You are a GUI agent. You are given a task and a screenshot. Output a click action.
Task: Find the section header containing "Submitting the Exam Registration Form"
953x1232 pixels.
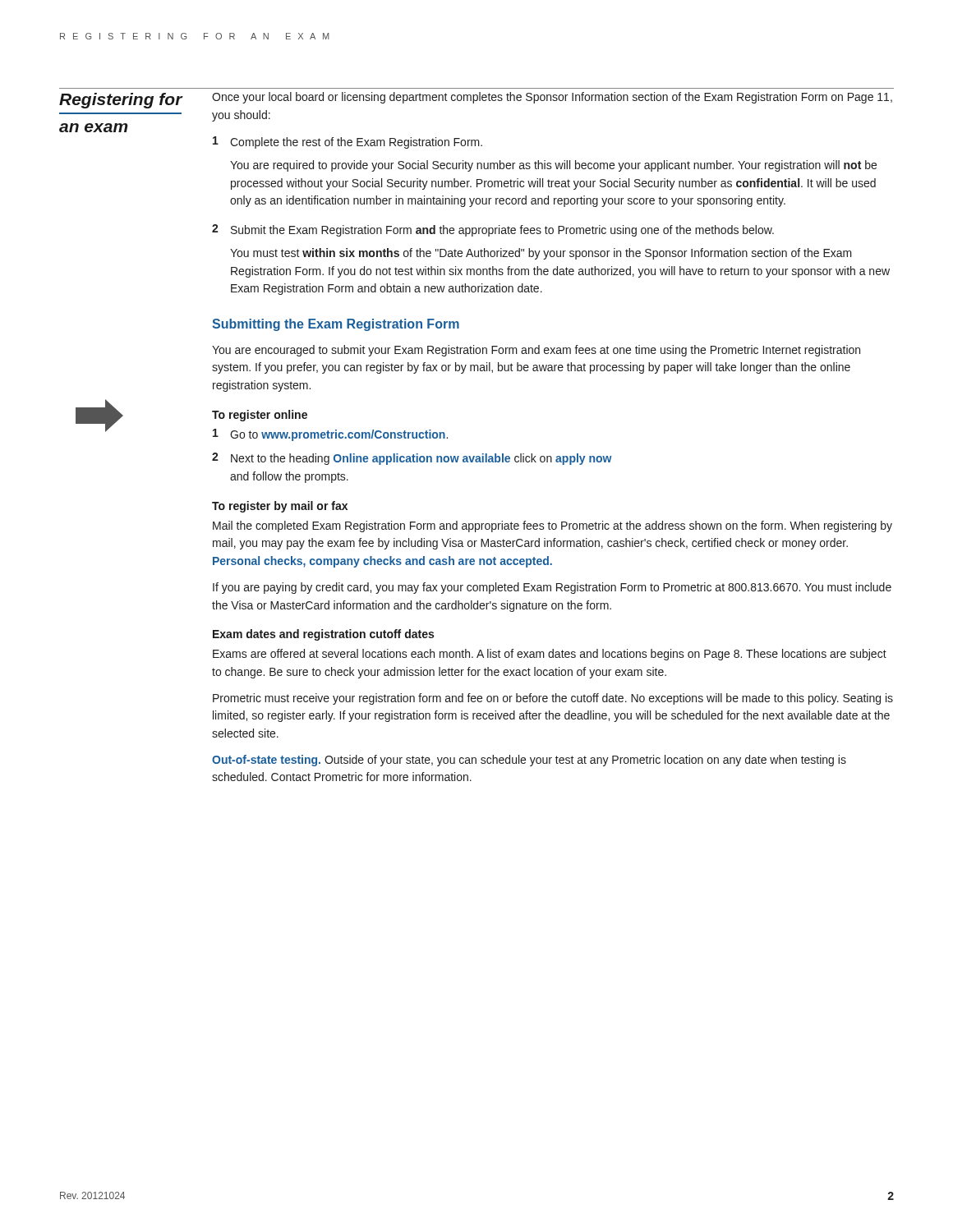(336, 324)
